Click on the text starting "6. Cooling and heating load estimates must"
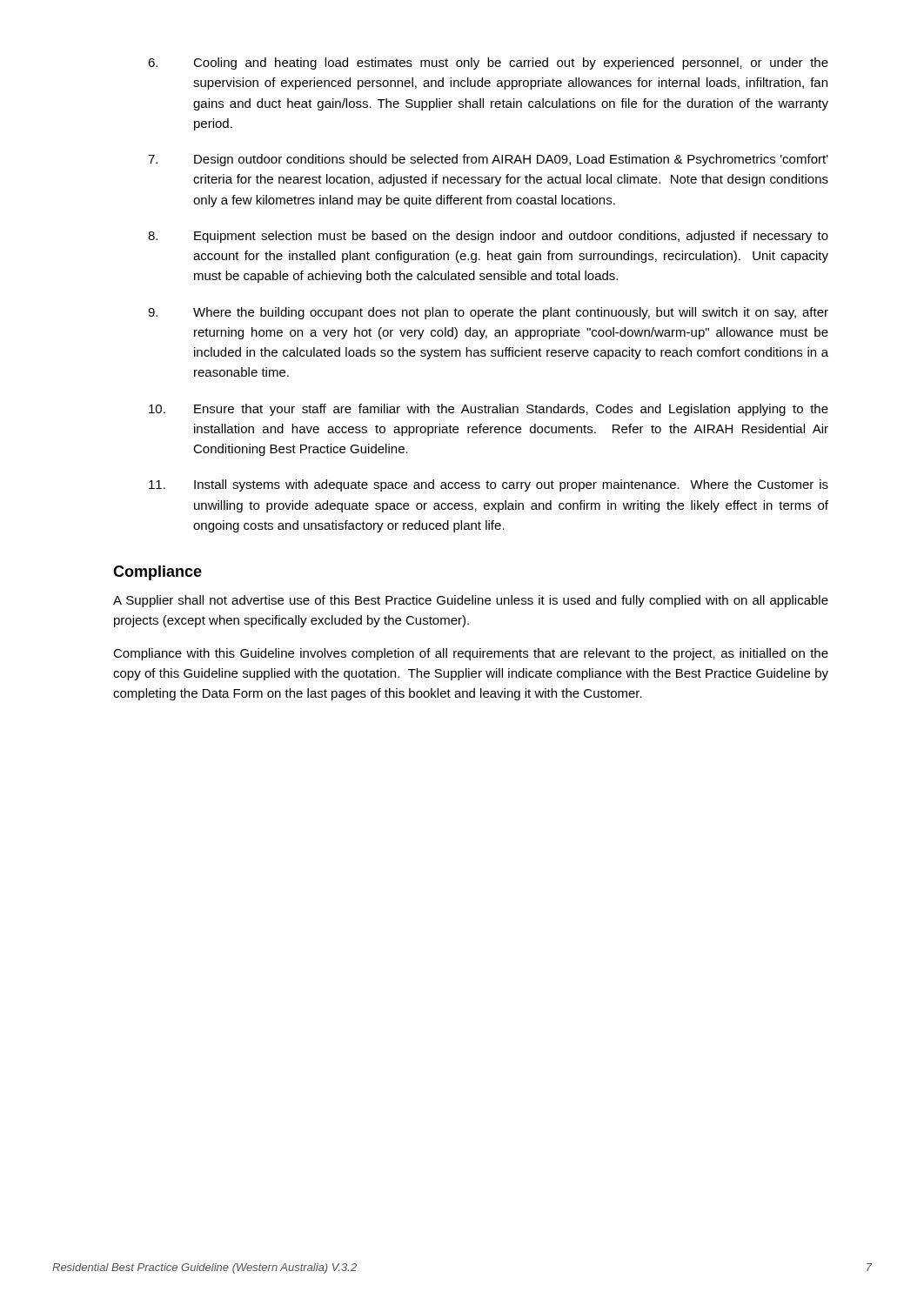 tap(488, 93)
